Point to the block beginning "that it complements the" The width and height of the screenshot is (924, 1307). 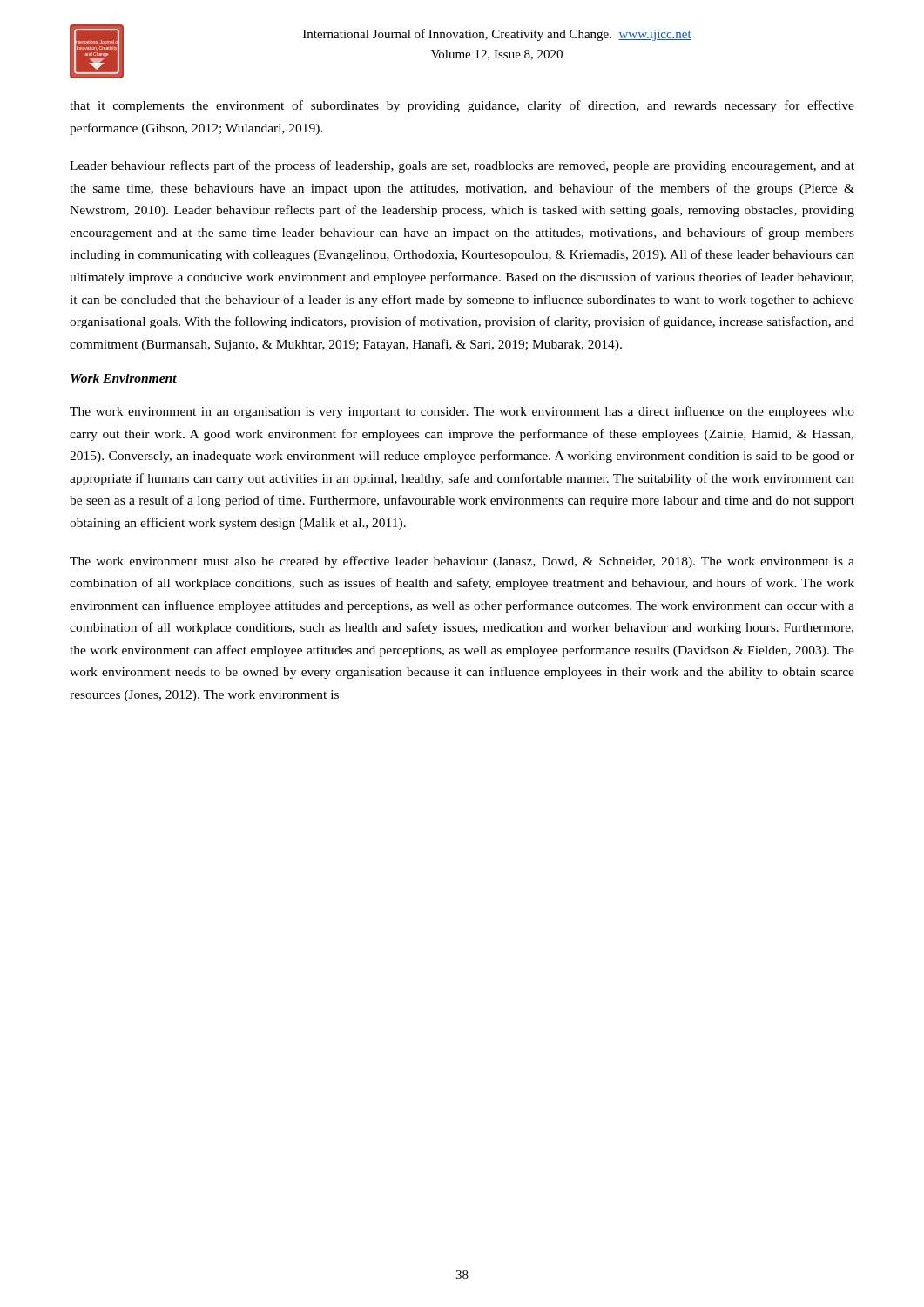(x=462, y=116)
